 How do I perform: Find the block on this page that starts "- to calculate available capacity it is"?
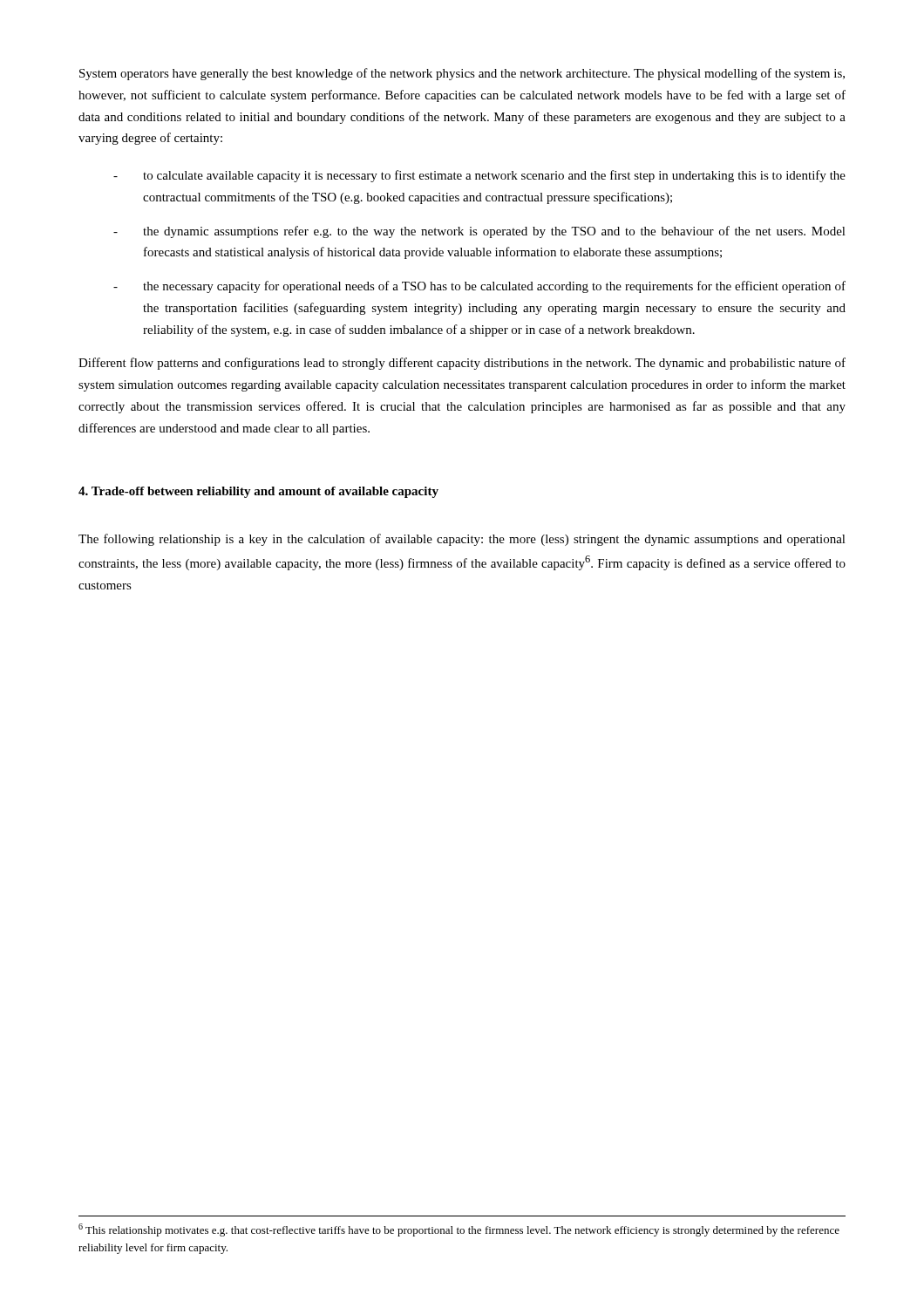(x=479, y=186)
